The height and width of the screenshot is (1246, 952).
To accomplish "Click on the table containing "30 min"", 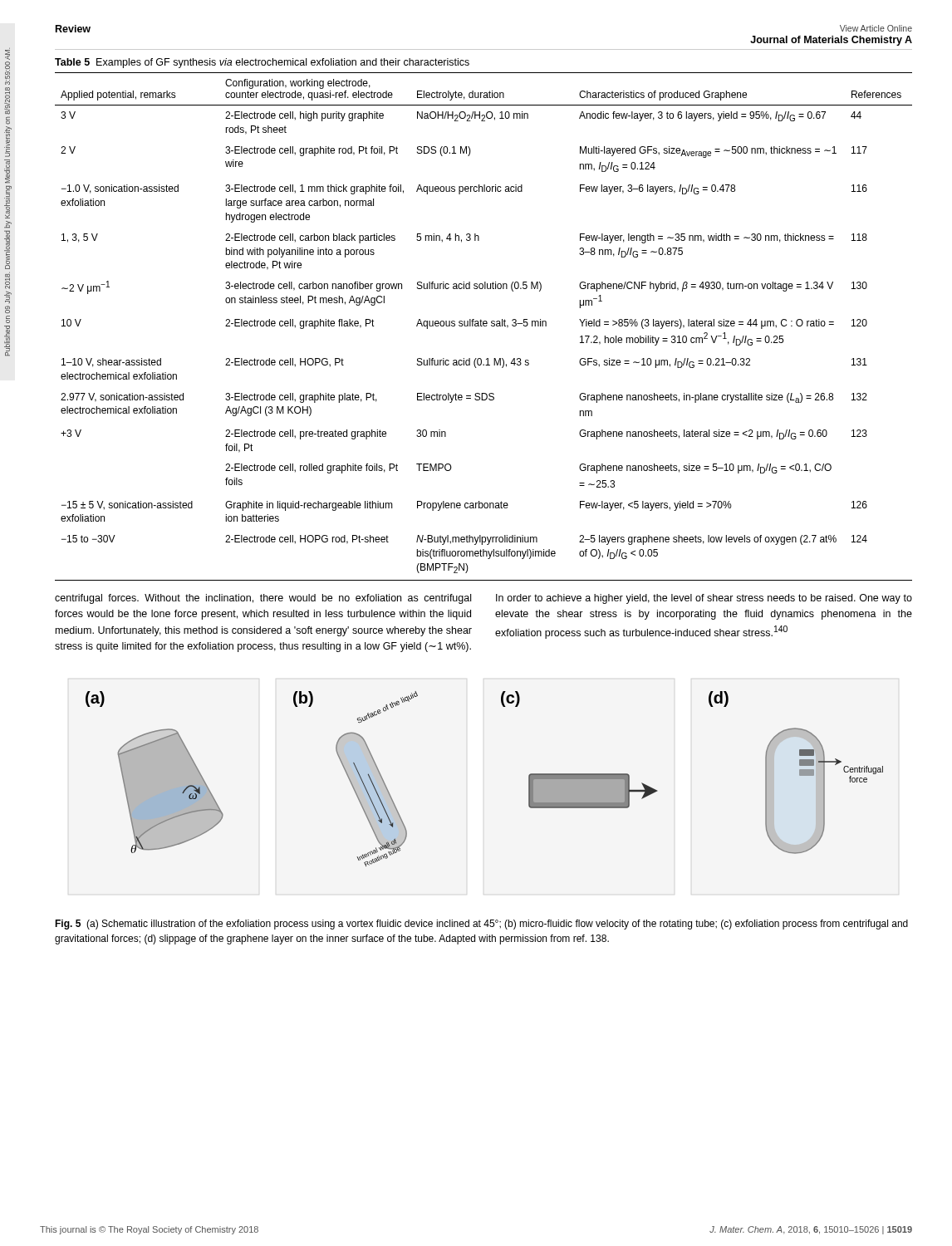I will 483,327.
